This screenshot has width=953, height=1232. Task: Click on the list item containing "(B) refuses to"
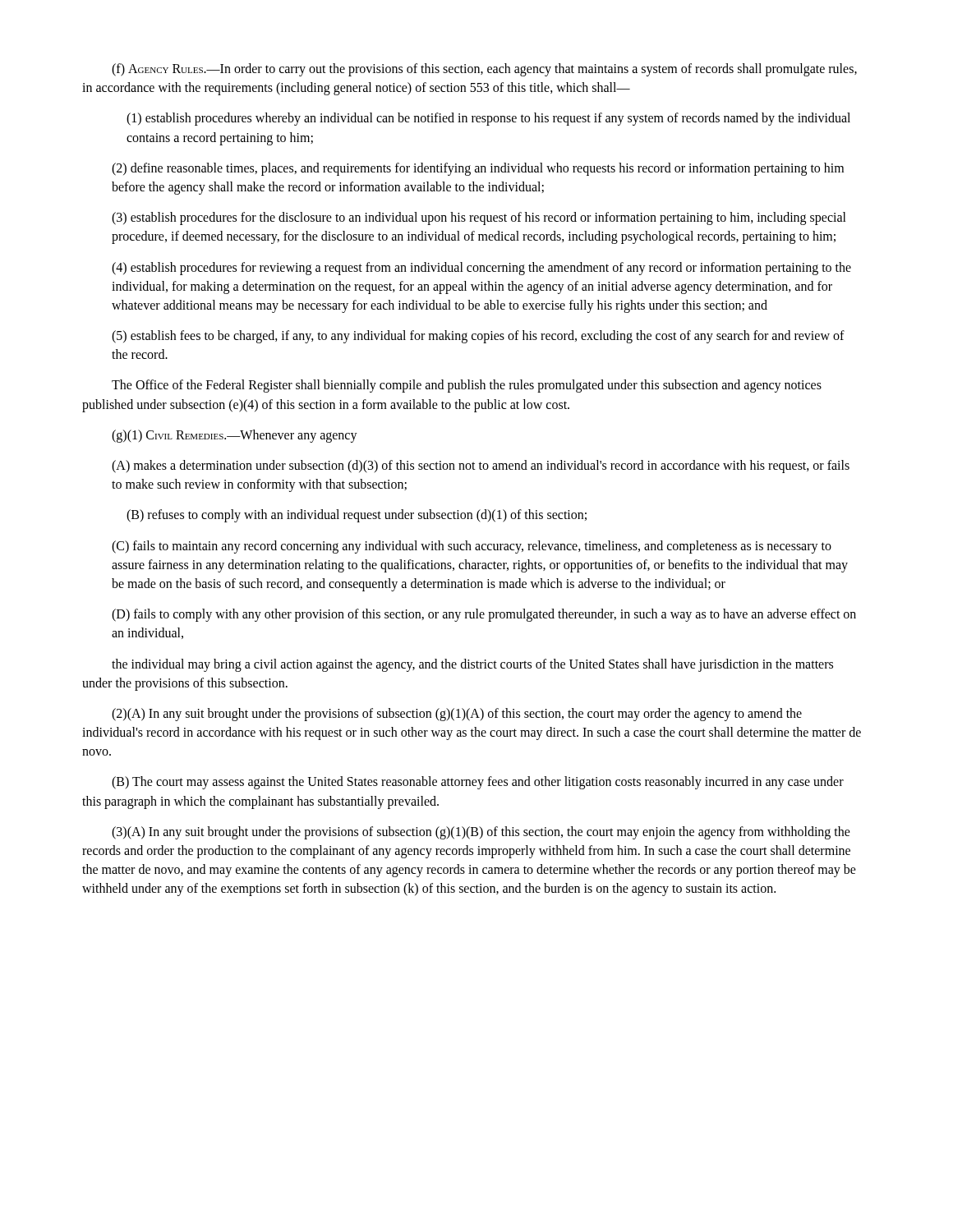(x=495, y=515)
